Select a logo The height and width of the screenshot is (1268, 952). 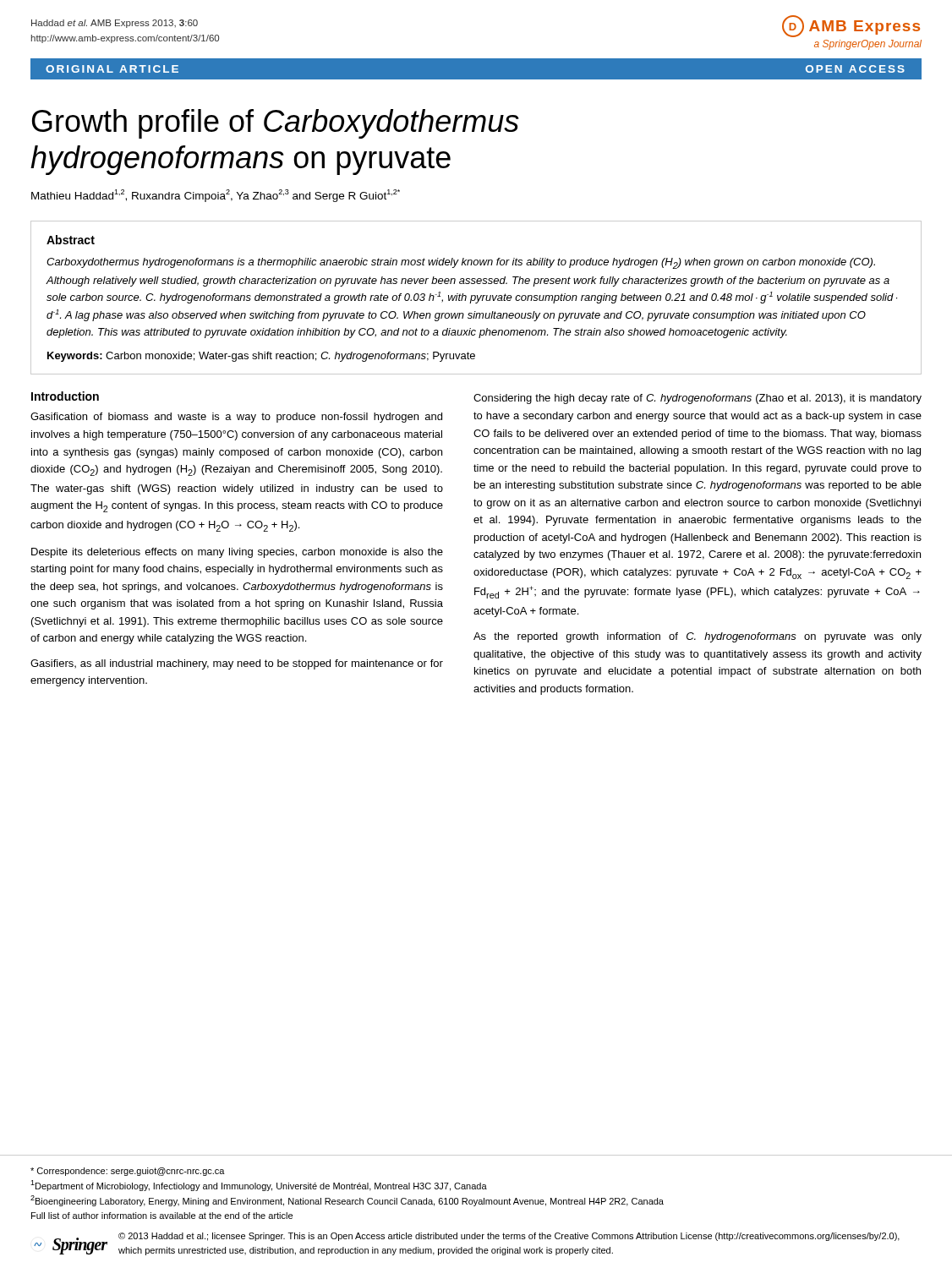tap(852, 33)
